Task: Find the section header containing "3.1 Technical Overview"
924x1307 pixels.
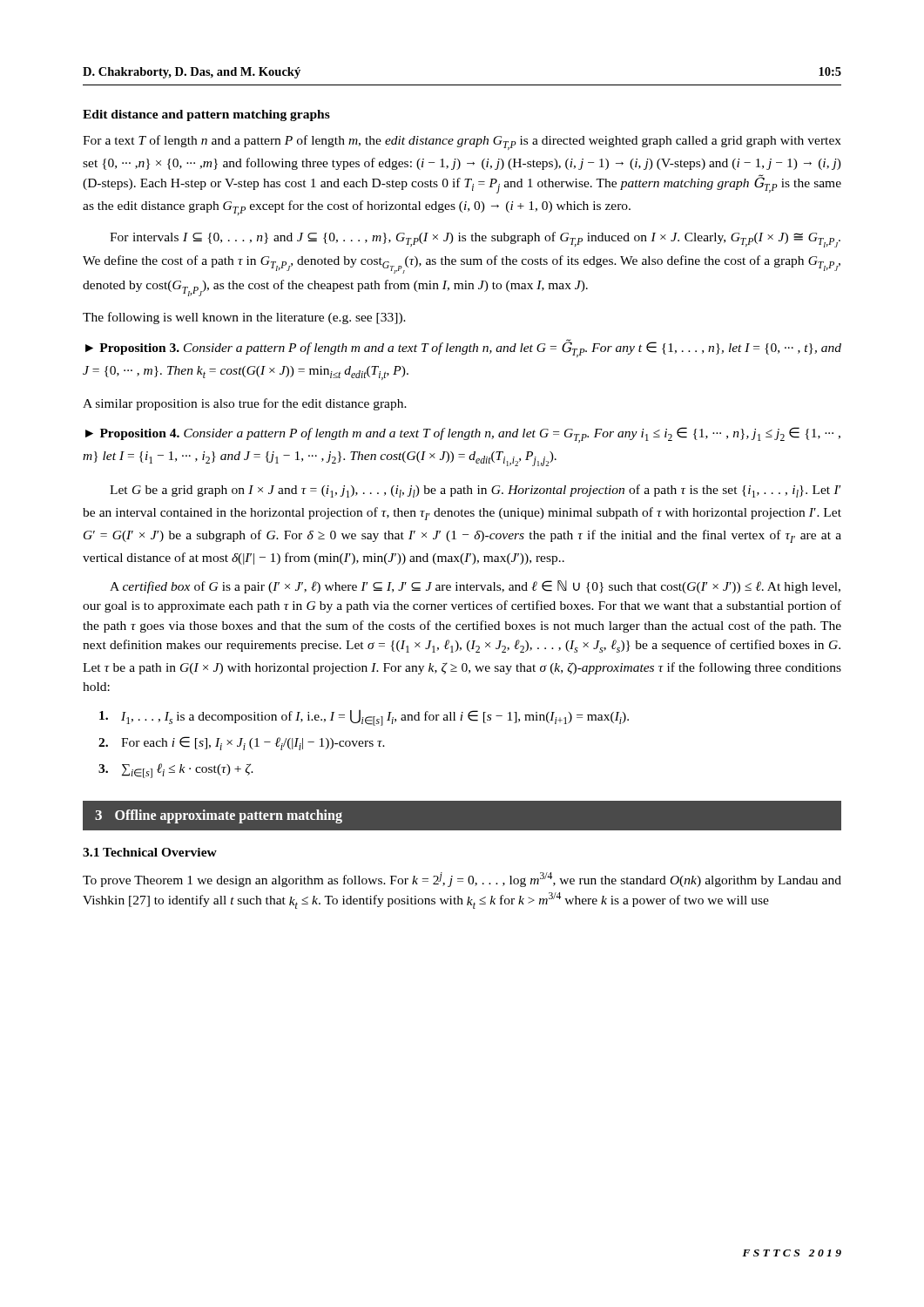Action: (x=150, y=852)
